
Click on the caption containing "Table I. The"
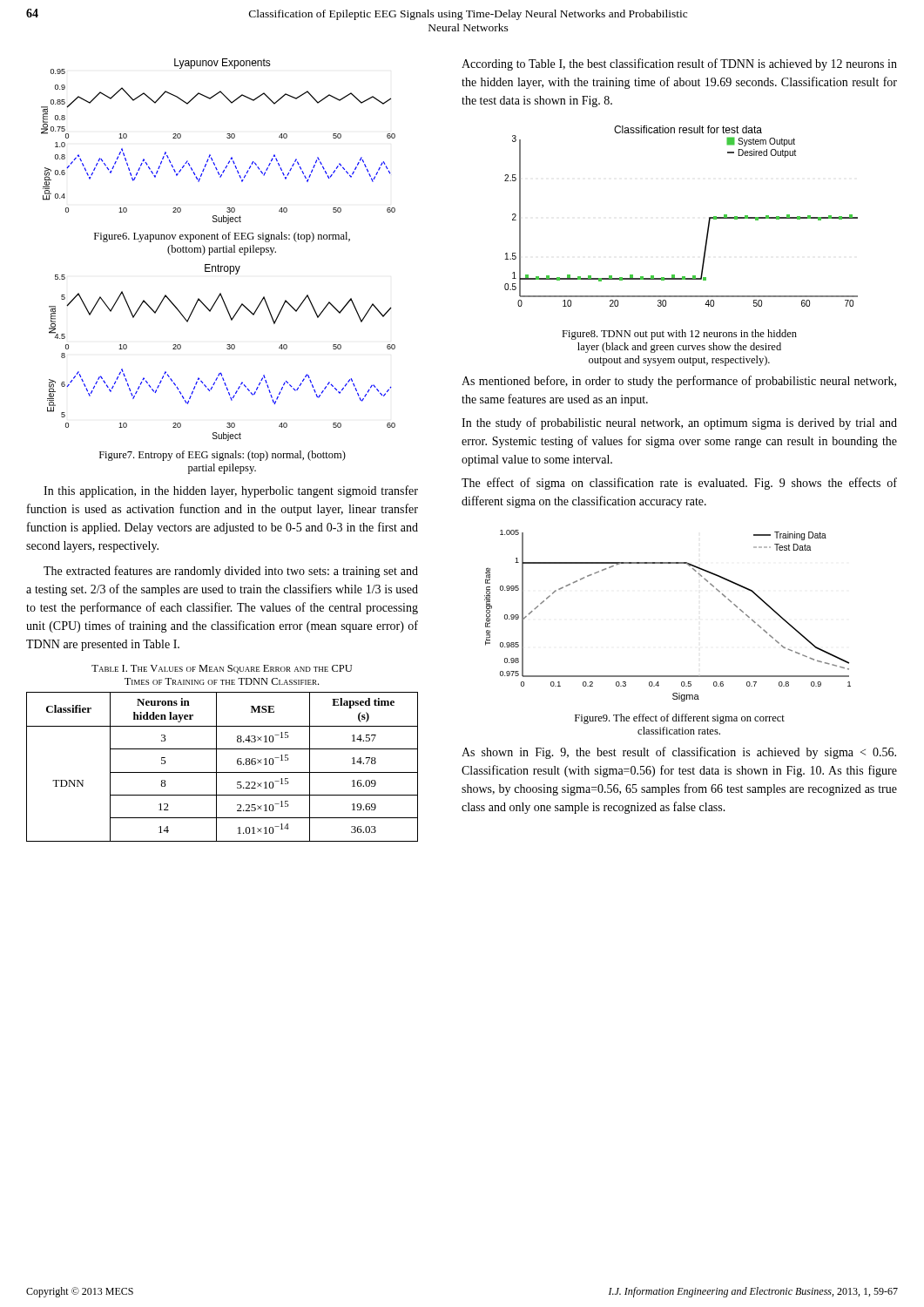[x=222, y=675]
